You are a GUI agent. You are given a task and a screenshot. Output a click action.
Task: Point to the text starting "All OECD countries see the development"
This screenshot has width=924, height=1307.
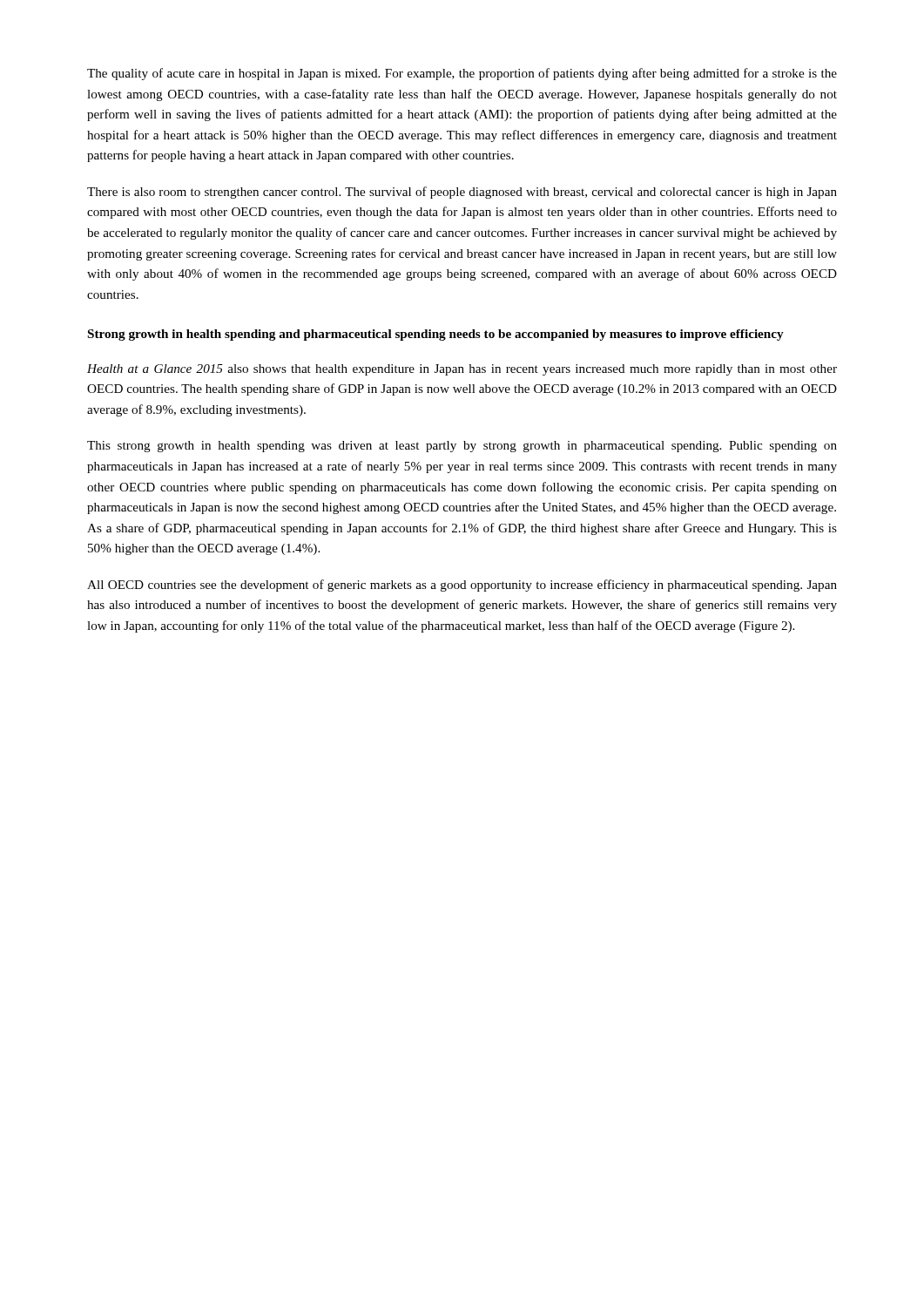(462, 605)
